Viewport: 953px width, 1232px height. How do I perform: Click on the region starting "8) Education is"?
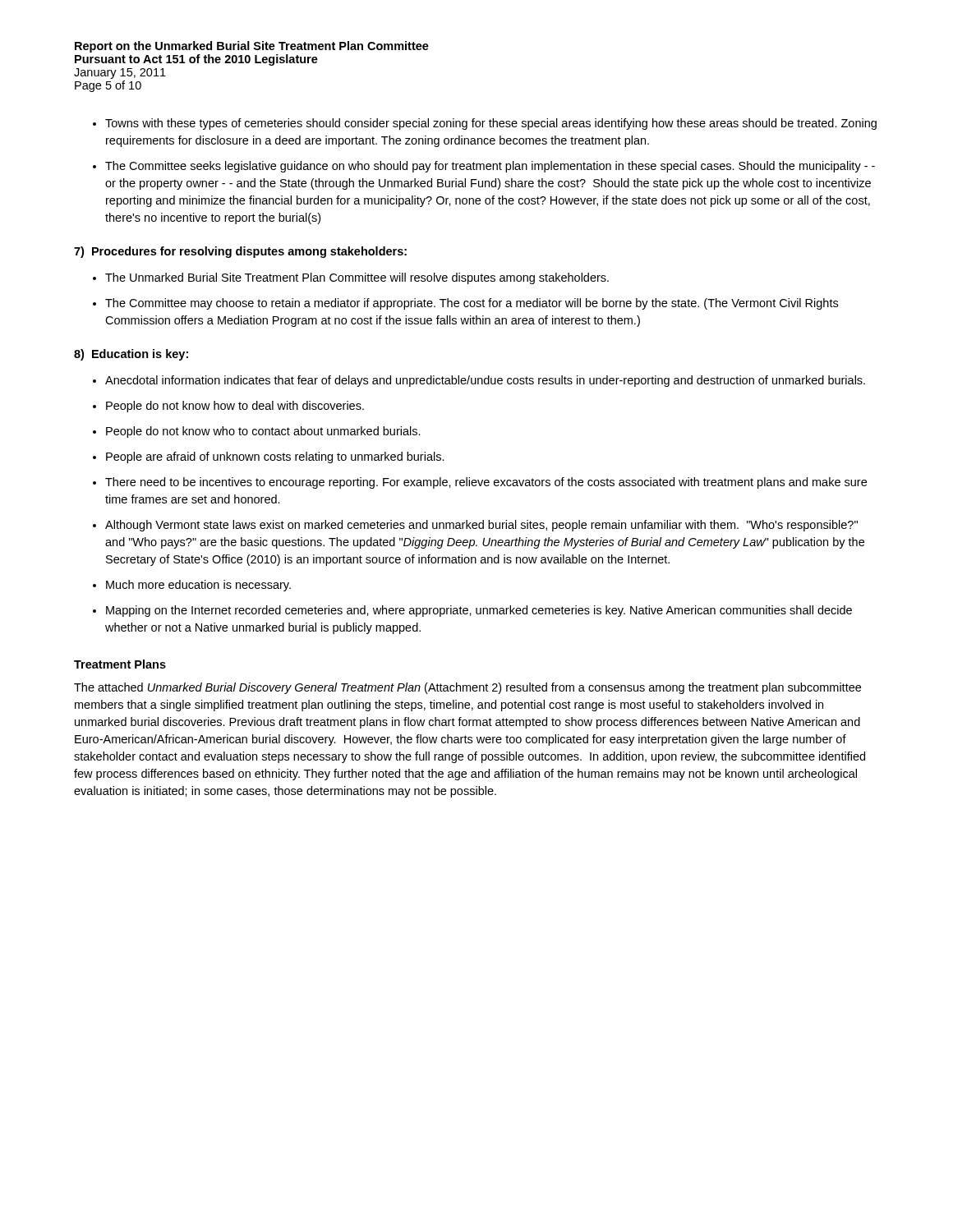click(132, 354)
